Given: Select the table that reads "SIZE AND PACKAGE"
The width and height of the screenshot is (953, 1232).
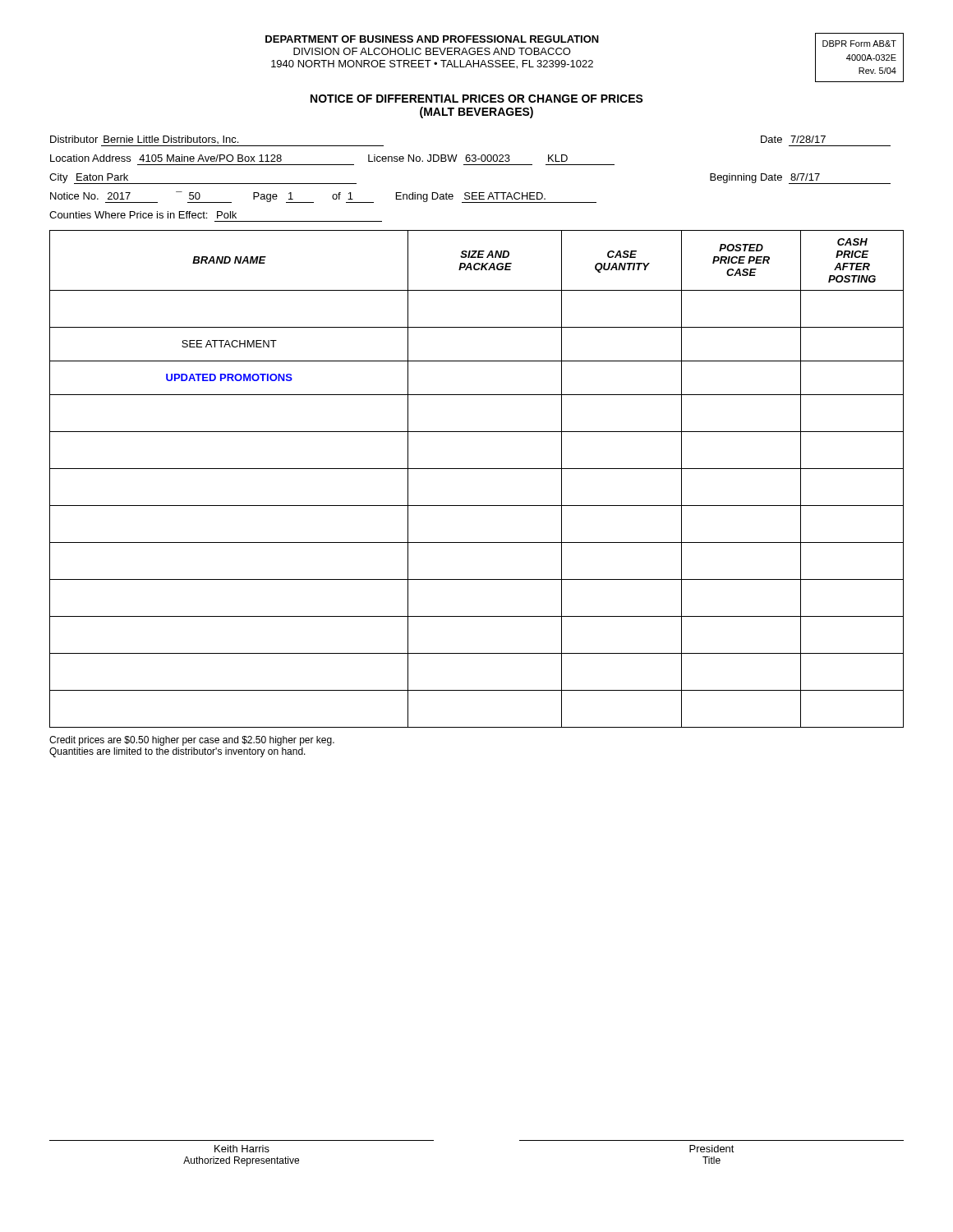Looking at the screenshot, I should (476, 478).
